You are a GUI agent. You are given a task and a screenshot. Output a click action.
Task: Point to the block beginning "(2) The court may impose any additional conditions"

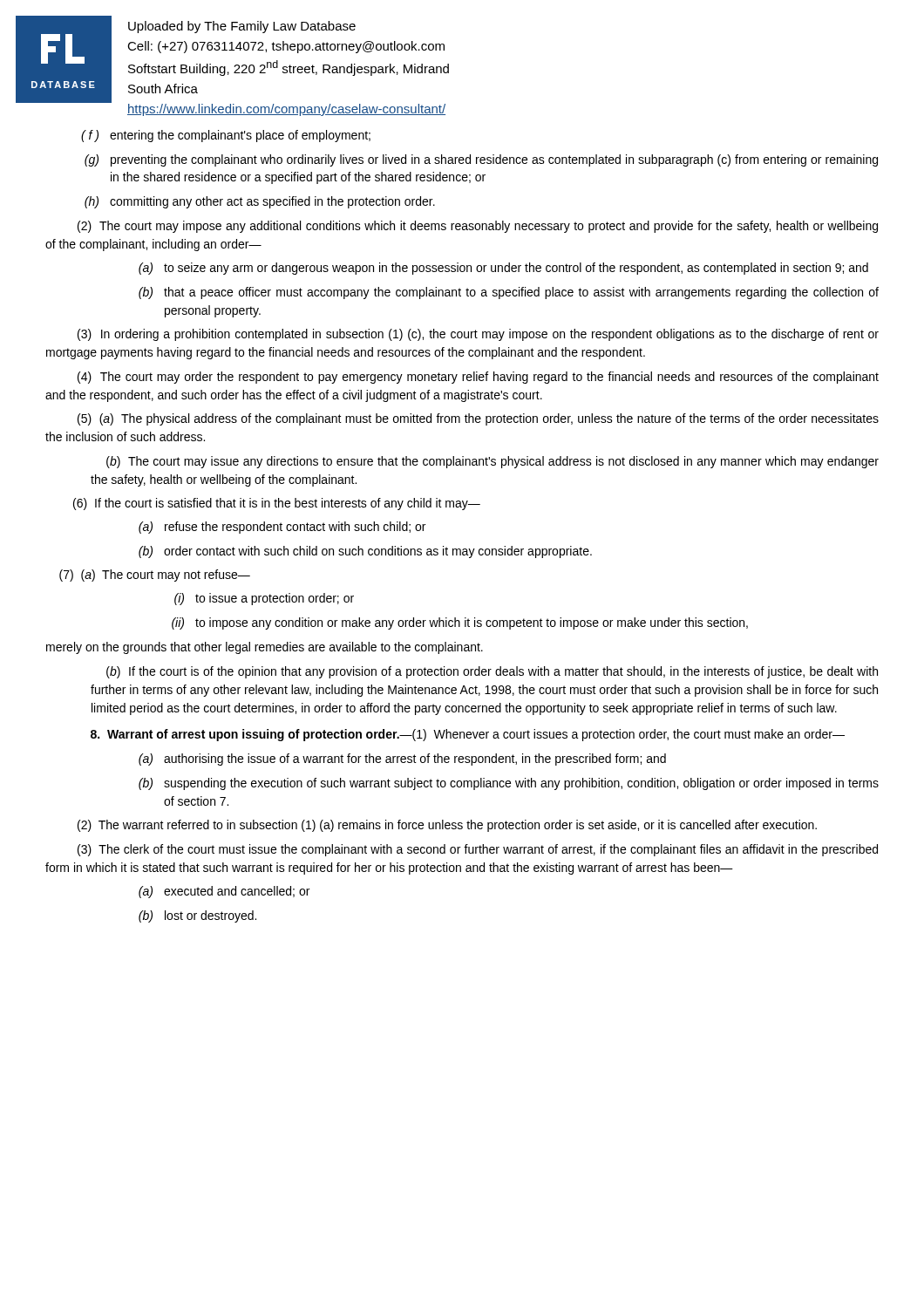click(462, 235)
